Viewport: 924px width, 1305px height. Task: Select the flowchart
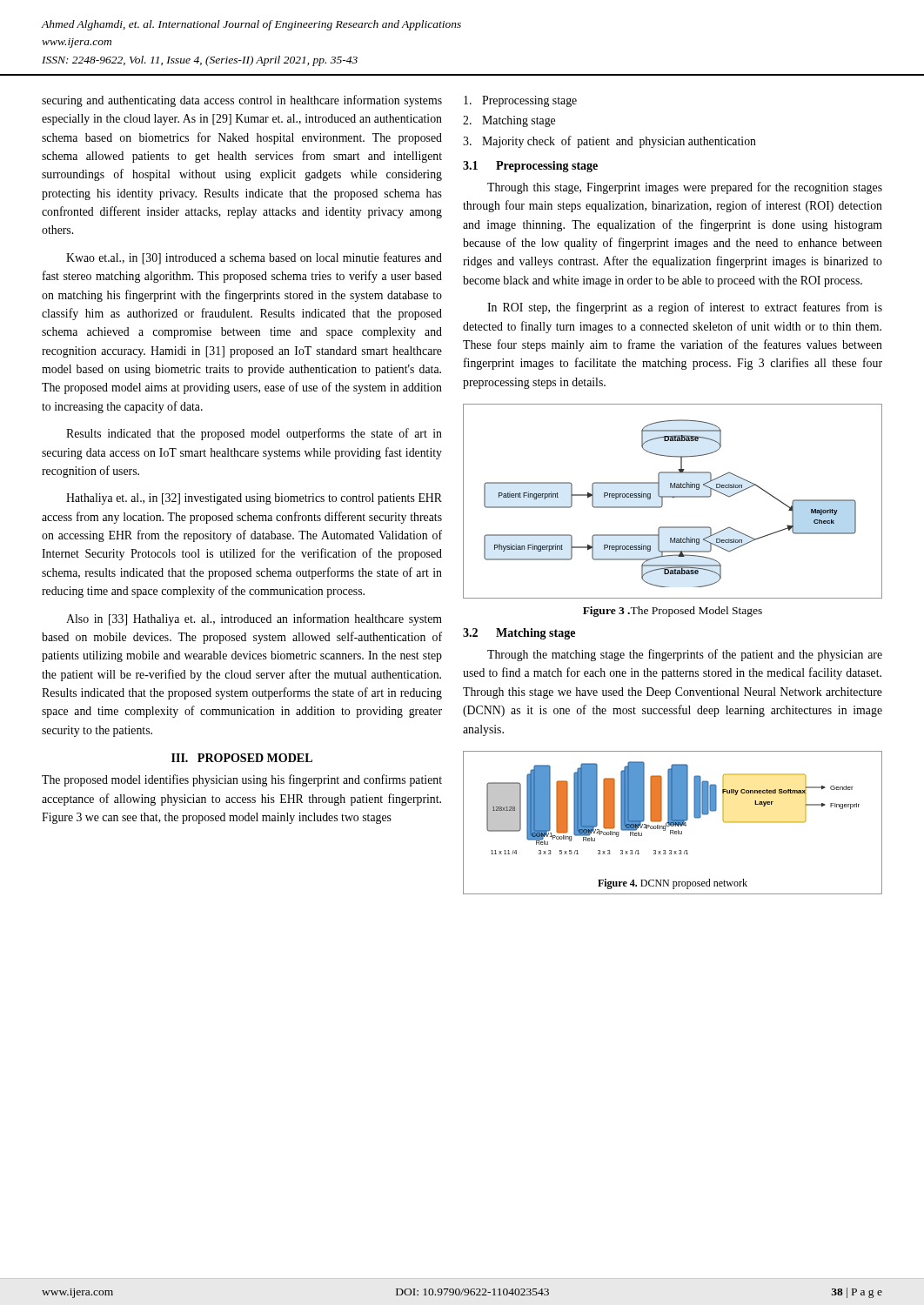tap(673, 501)
